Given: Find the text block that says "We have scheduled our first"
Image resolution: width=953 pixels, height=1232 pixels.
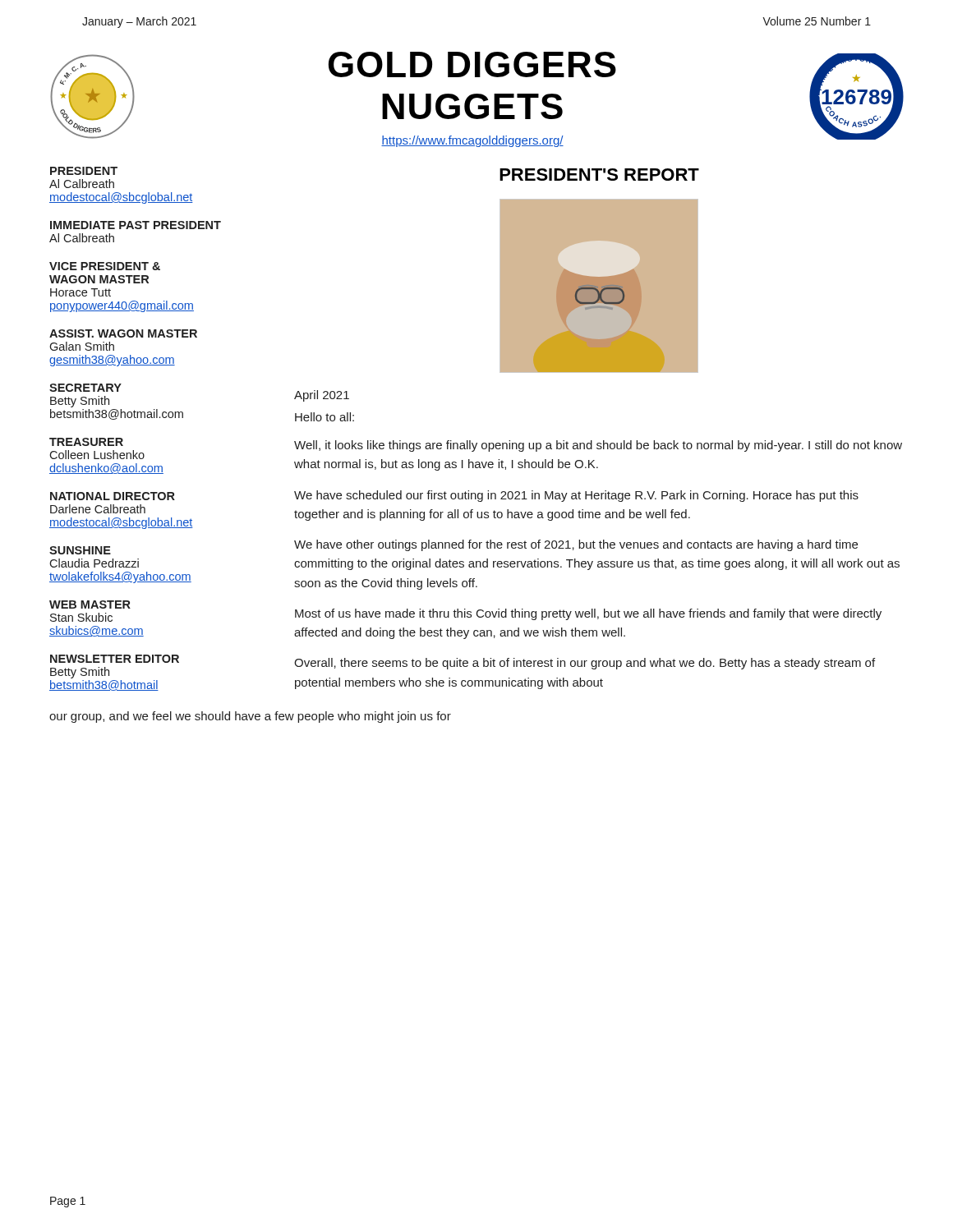Looking at the screenshot, I should 576,504.
